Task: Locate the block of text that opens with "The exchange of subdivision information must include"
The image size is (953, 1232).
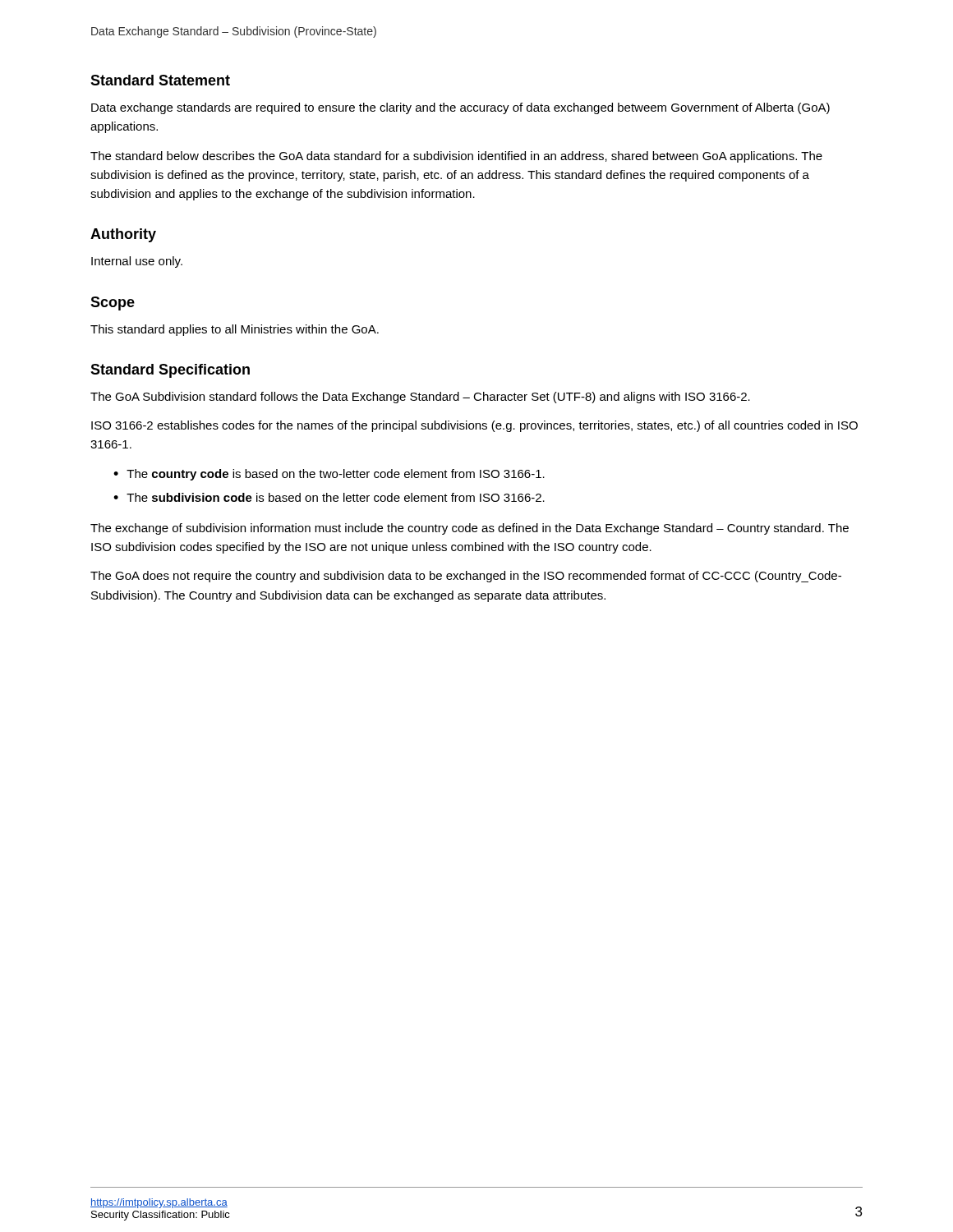Action: [470, 537]
